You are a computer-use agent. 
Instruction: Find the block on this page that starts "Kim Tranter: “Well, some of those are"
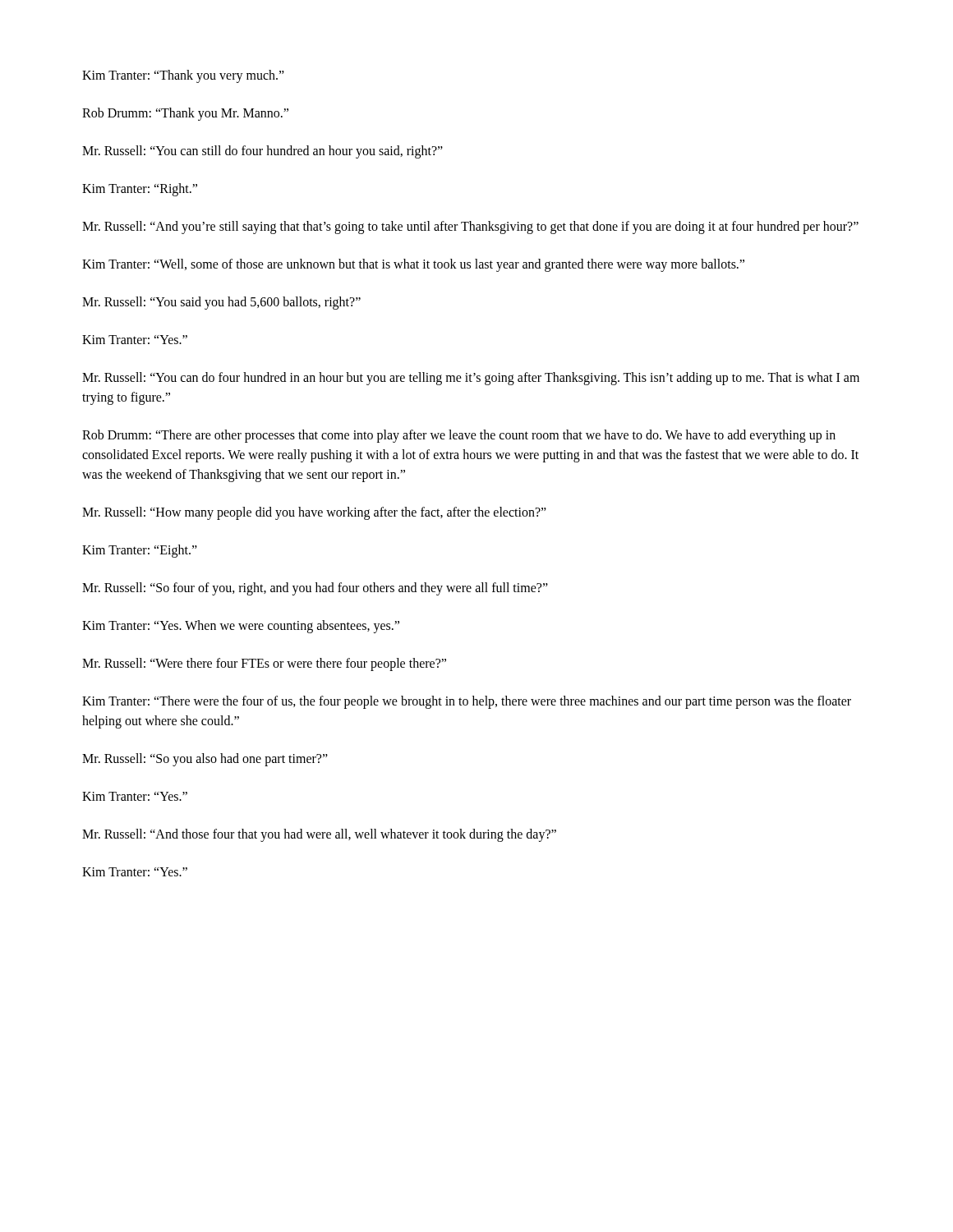click(x=414, y=264)
